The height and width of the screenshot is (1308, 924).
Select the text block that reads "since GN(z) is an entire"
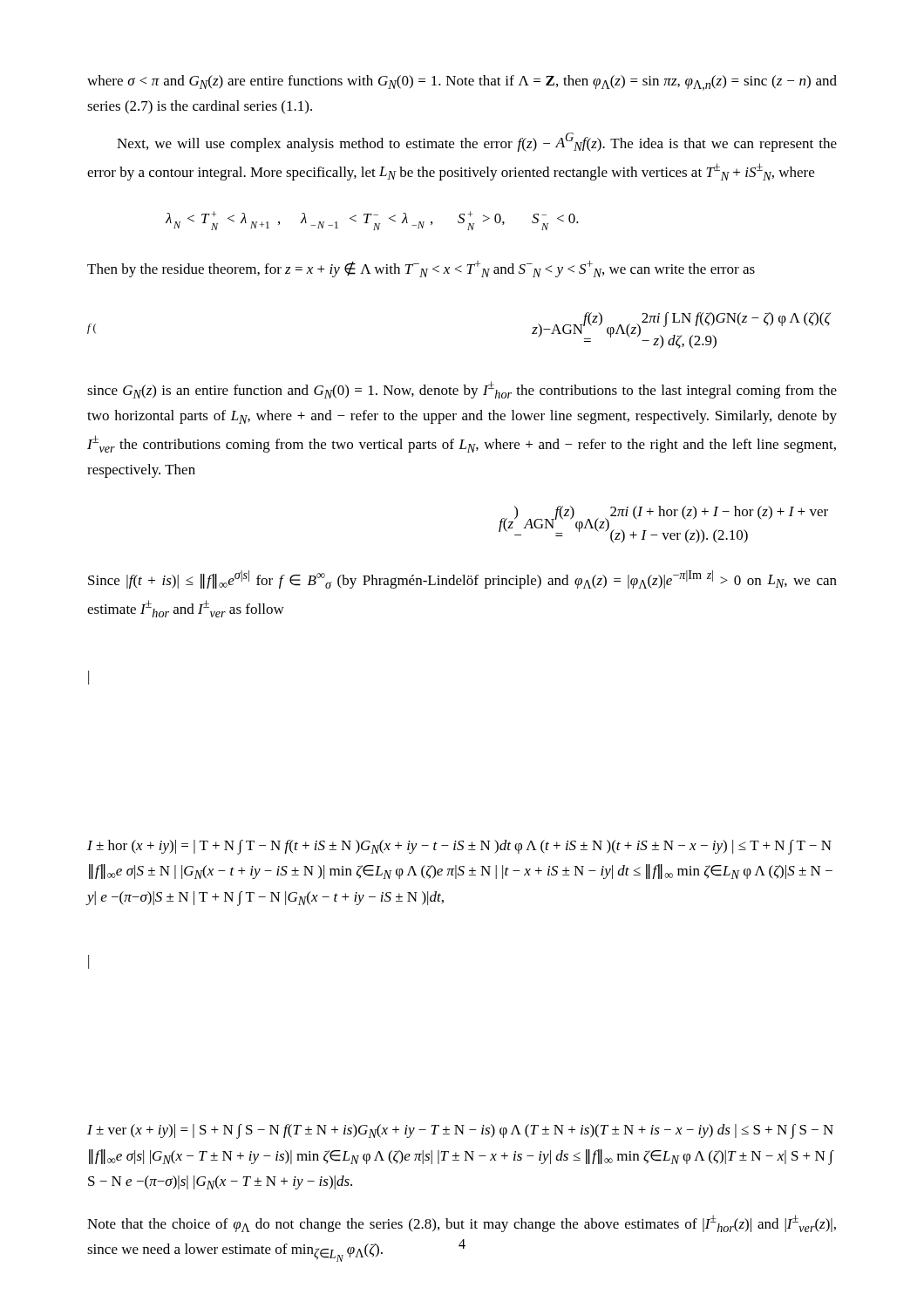click(462, 429)
